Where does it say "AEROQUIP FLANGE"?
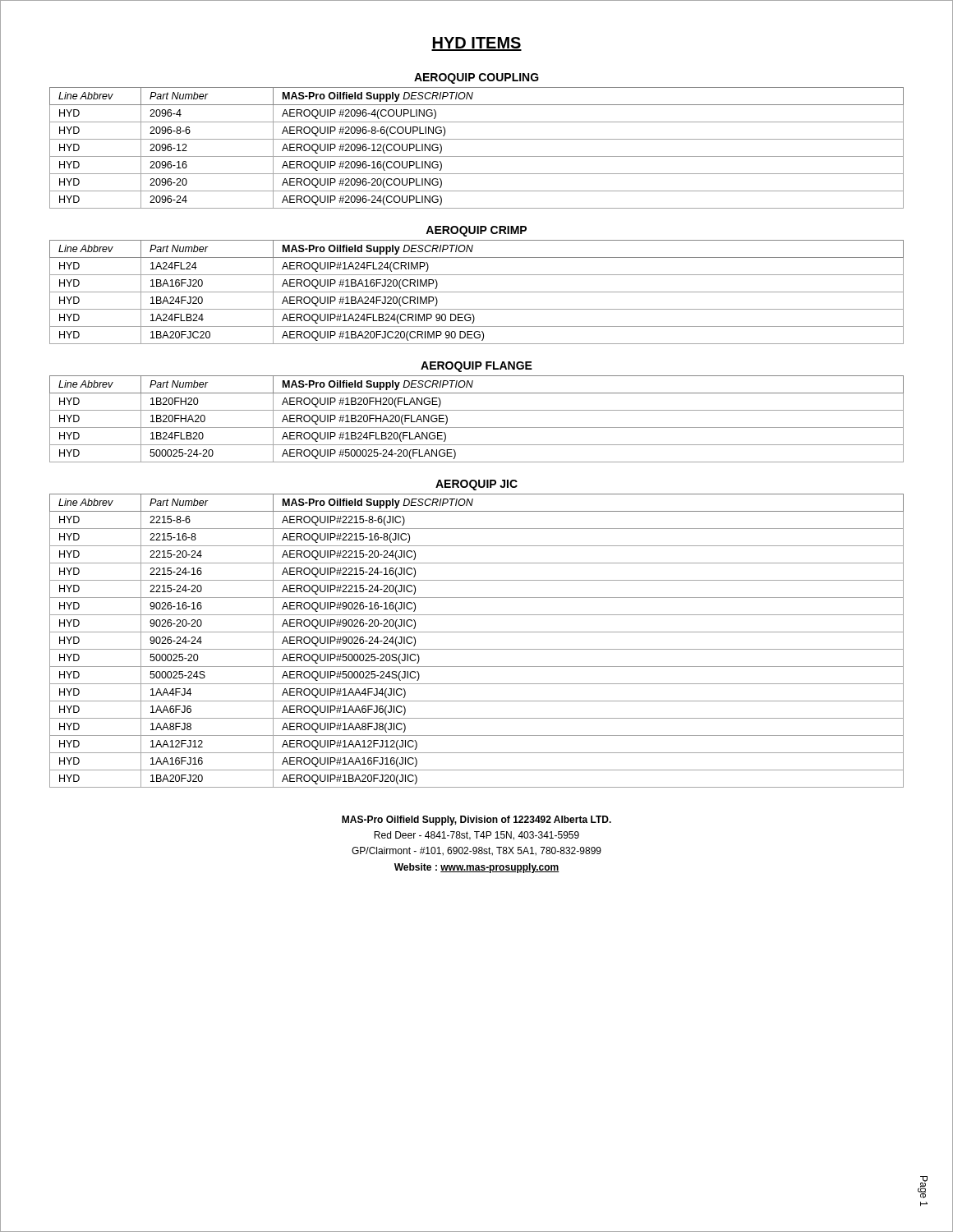The height and width of the screenshot is (1232, 953). point(476,365)
